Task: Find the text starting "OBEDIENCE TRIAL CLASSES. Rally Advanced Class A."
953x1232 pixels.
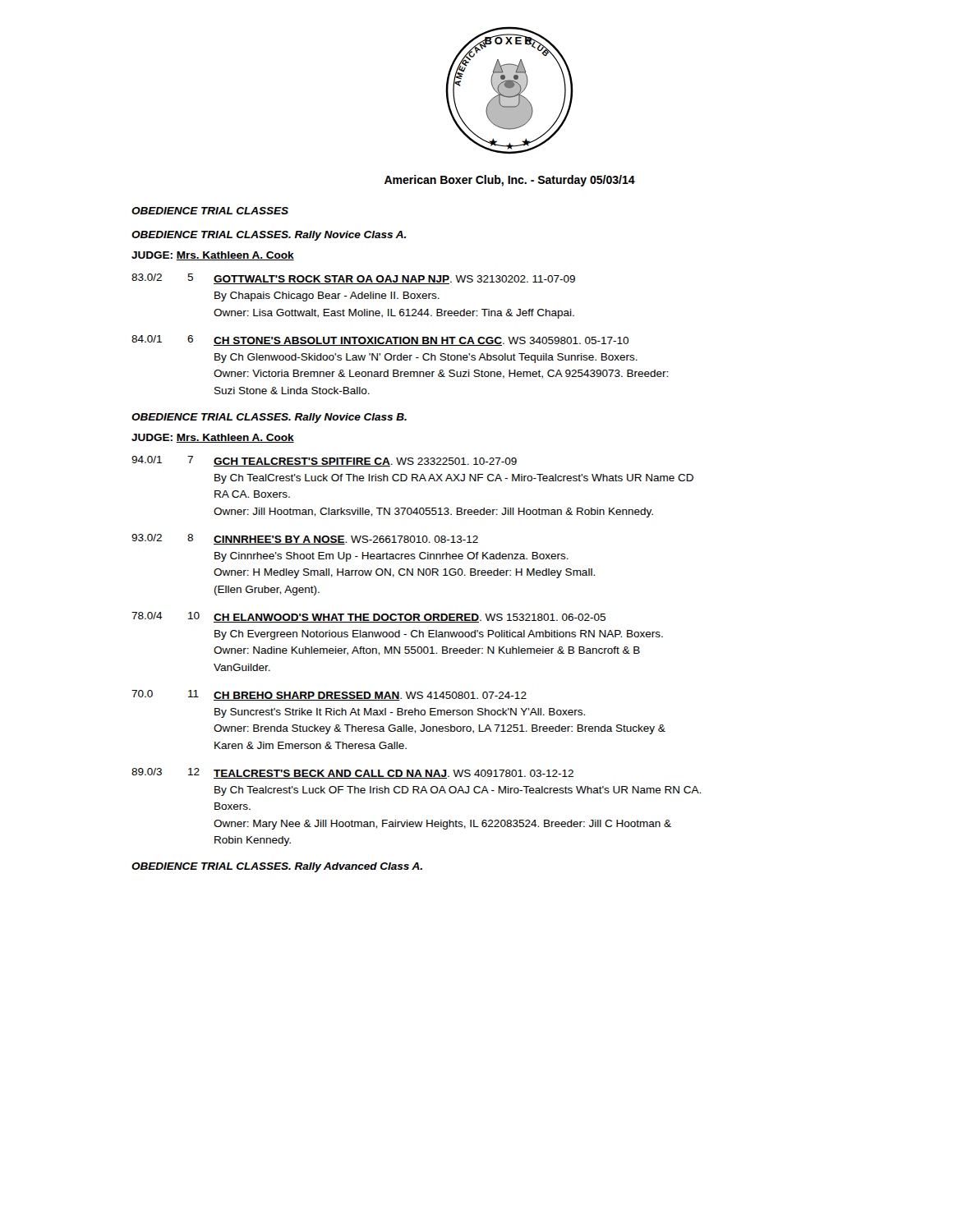Action: tap(277, 866)
